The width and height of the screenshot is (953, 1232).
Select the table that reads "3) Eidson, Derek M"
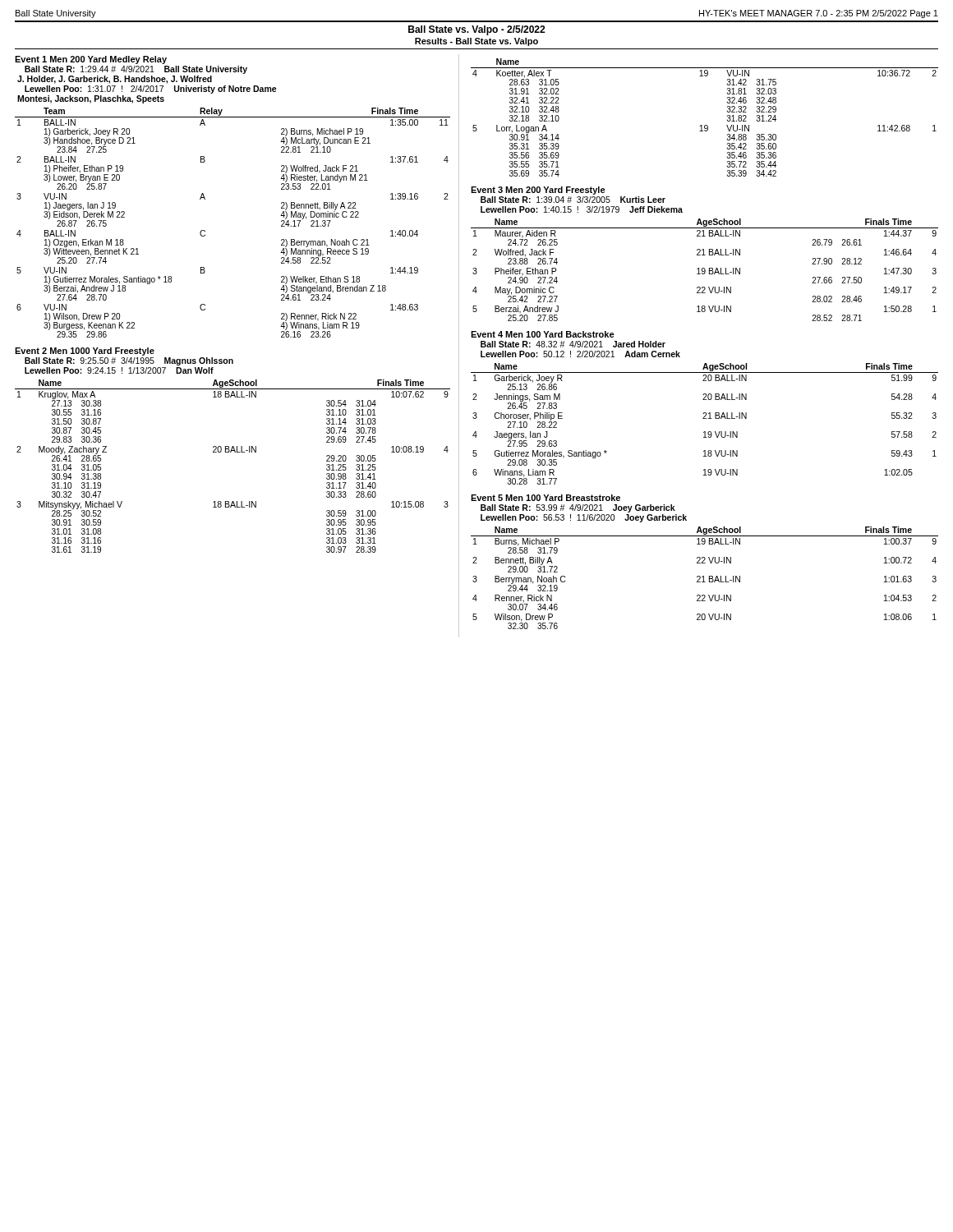pyautogui.click(x=232, y=222)
